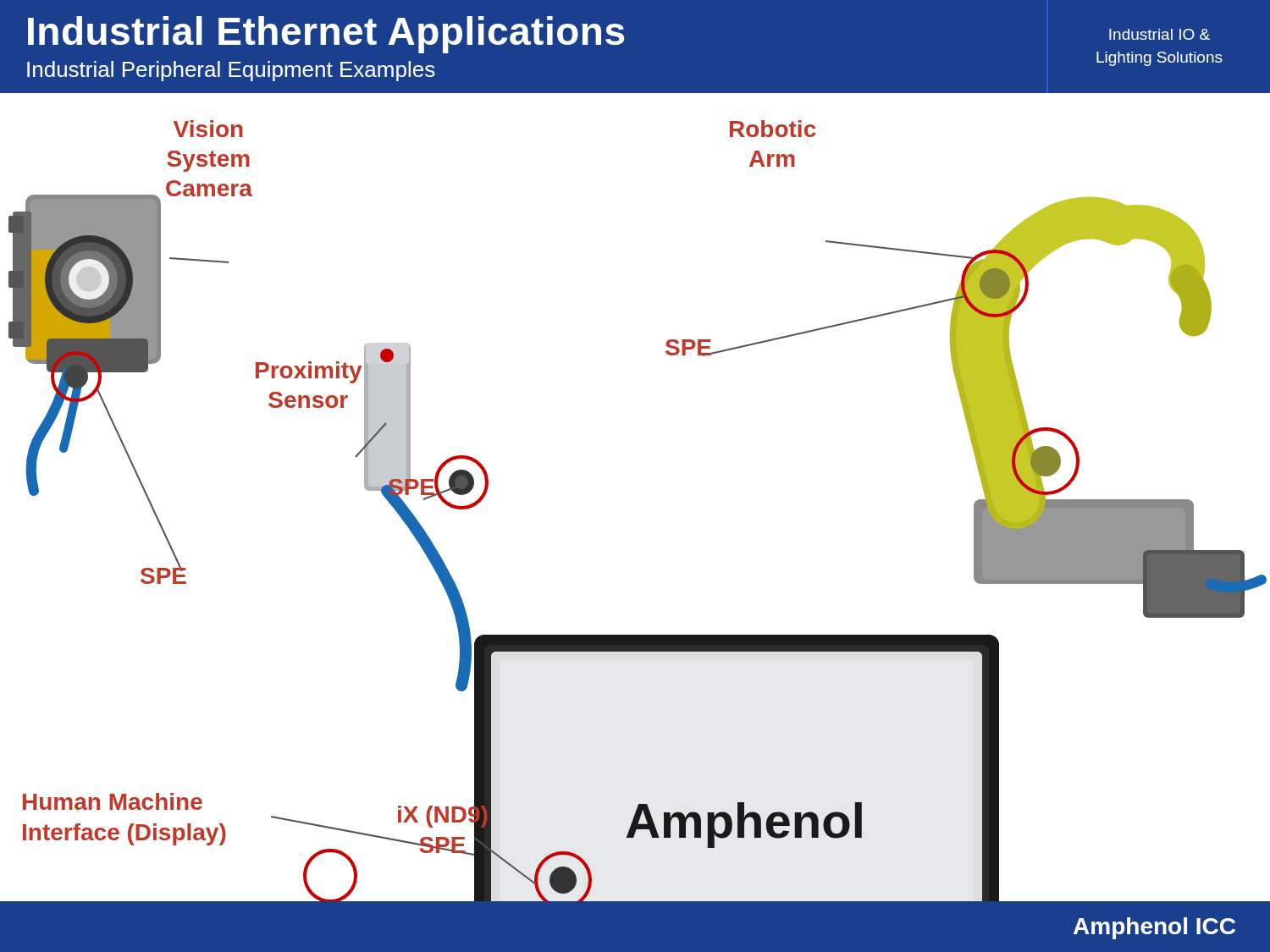Click a illustration
Image resolution: width=1270 pixels, height=952 pixels.
[x=635, y=497]
